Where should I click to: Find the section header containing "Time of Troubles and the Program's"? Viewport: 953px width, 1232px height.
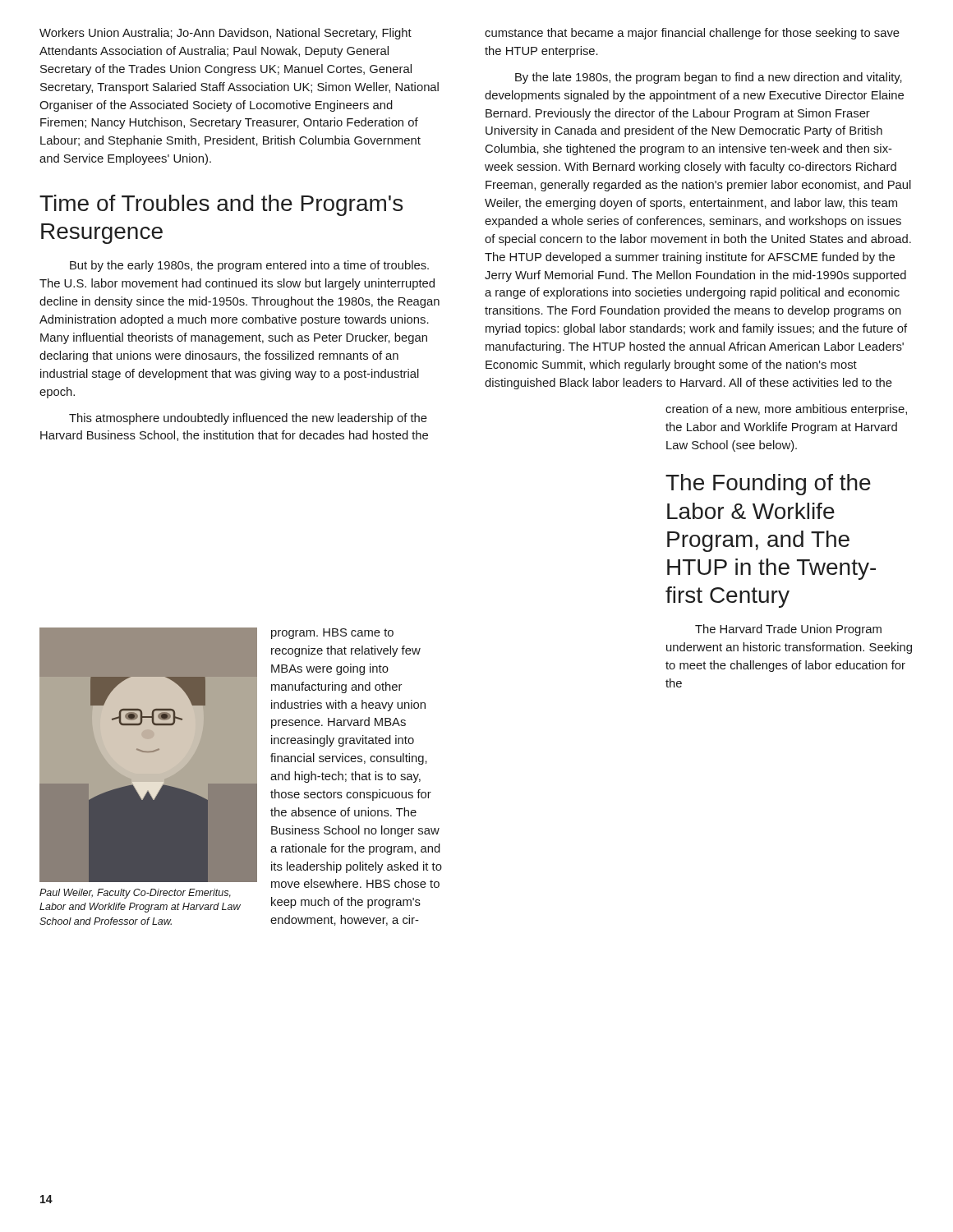coord(221,217)
